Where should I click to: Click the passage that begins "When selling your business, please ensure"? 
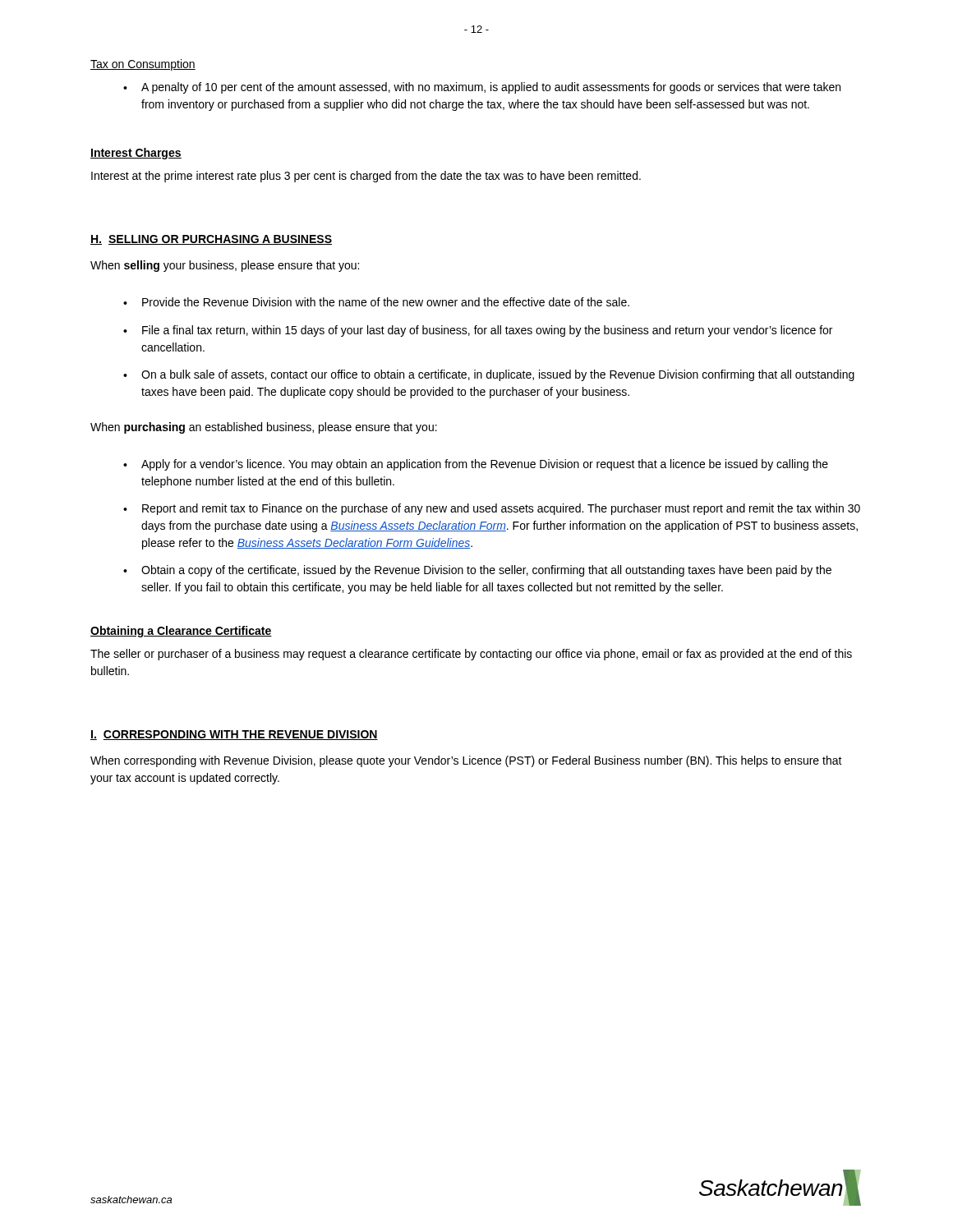tap(225, 265)
